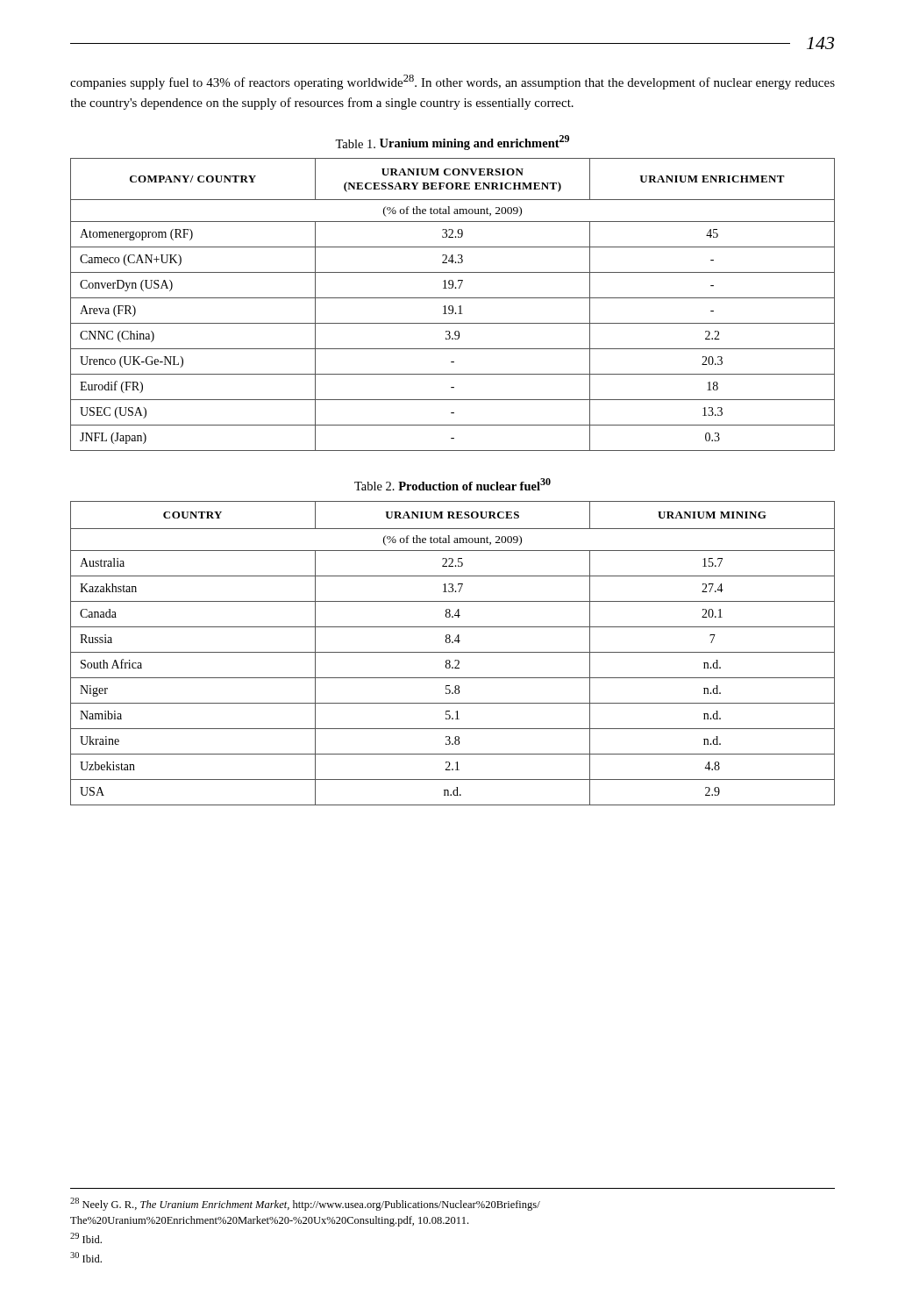Select the caption with the text "Table 2. Production of nuclear"
The image size is (905, 1316).
[452, 485]
